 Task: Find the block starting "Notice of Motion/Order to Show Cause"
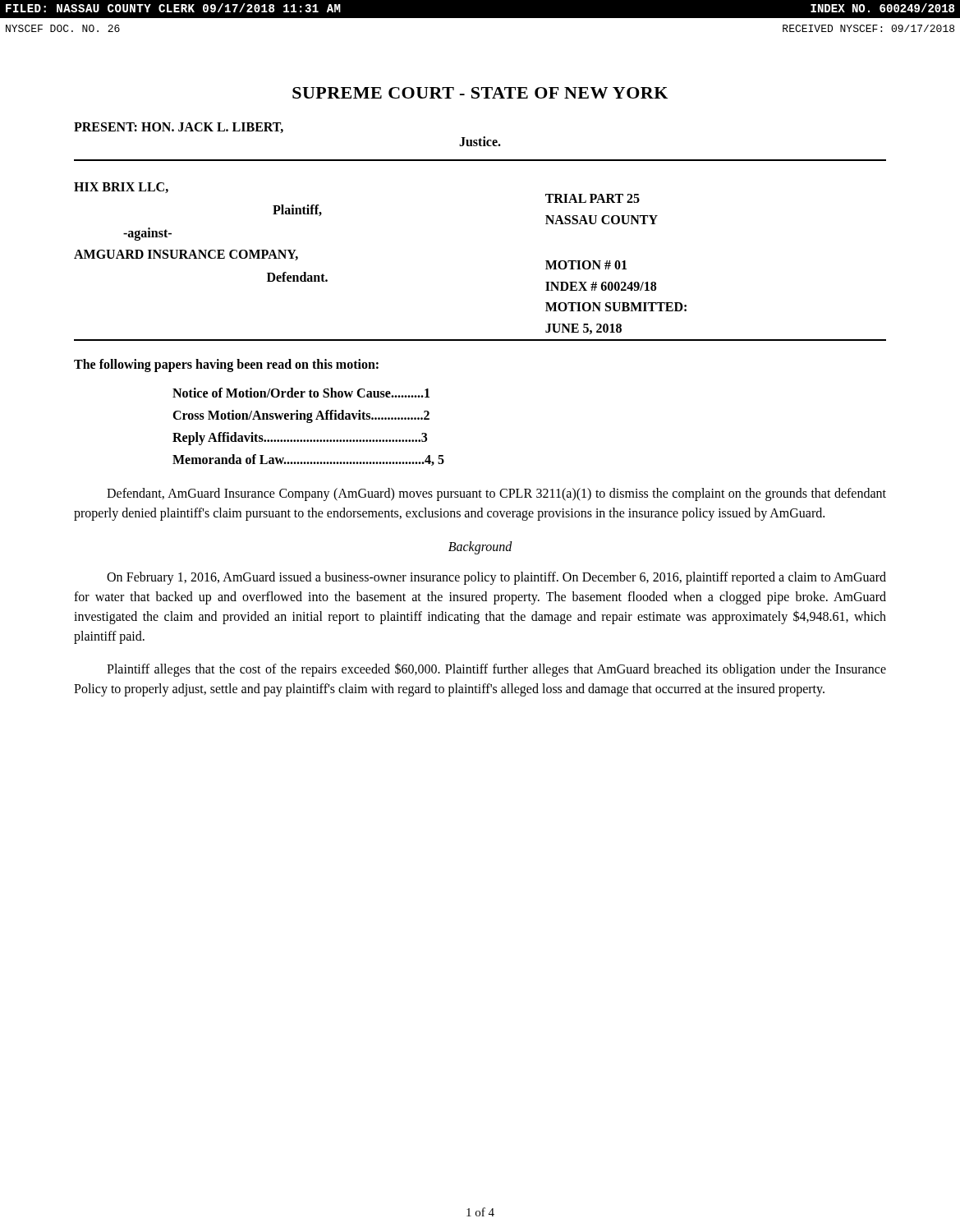[301, 393]
